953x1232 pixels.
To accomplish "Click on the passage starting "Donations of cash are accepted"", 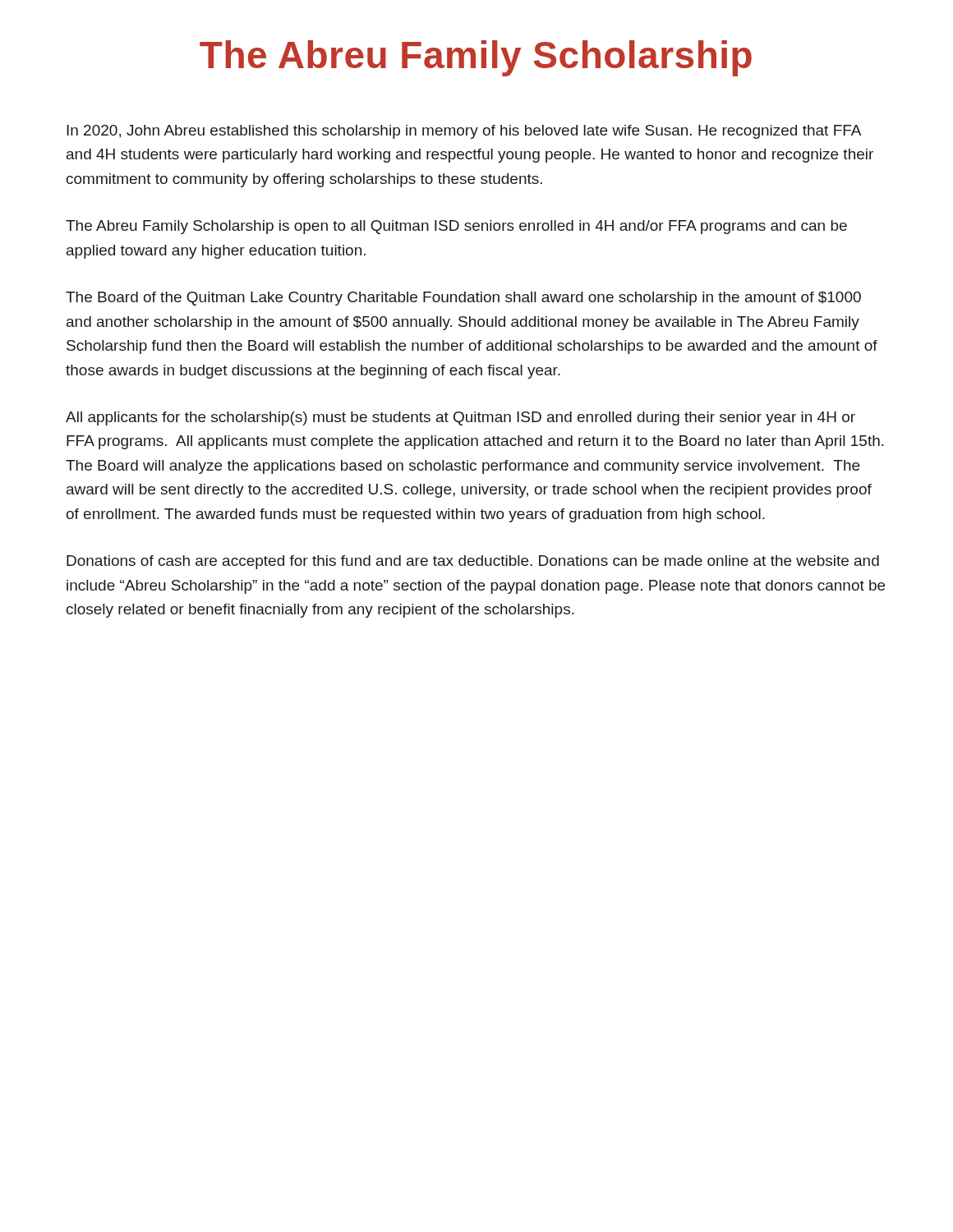I will pos(476,585).
